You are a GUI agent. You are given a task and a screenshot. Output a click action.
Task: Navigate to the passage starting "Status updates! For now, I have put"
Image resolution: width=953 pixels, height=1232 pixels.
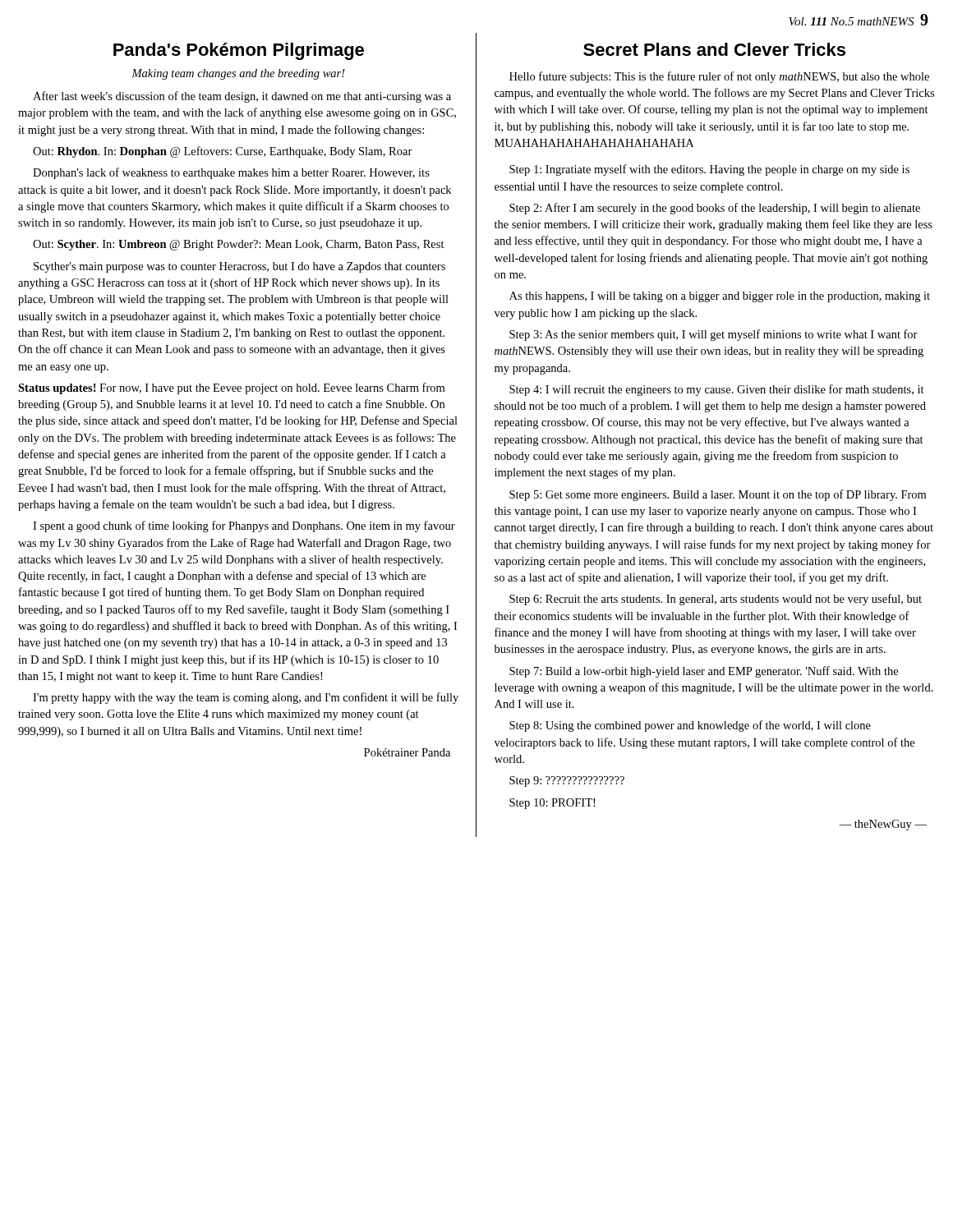[238, 446]
